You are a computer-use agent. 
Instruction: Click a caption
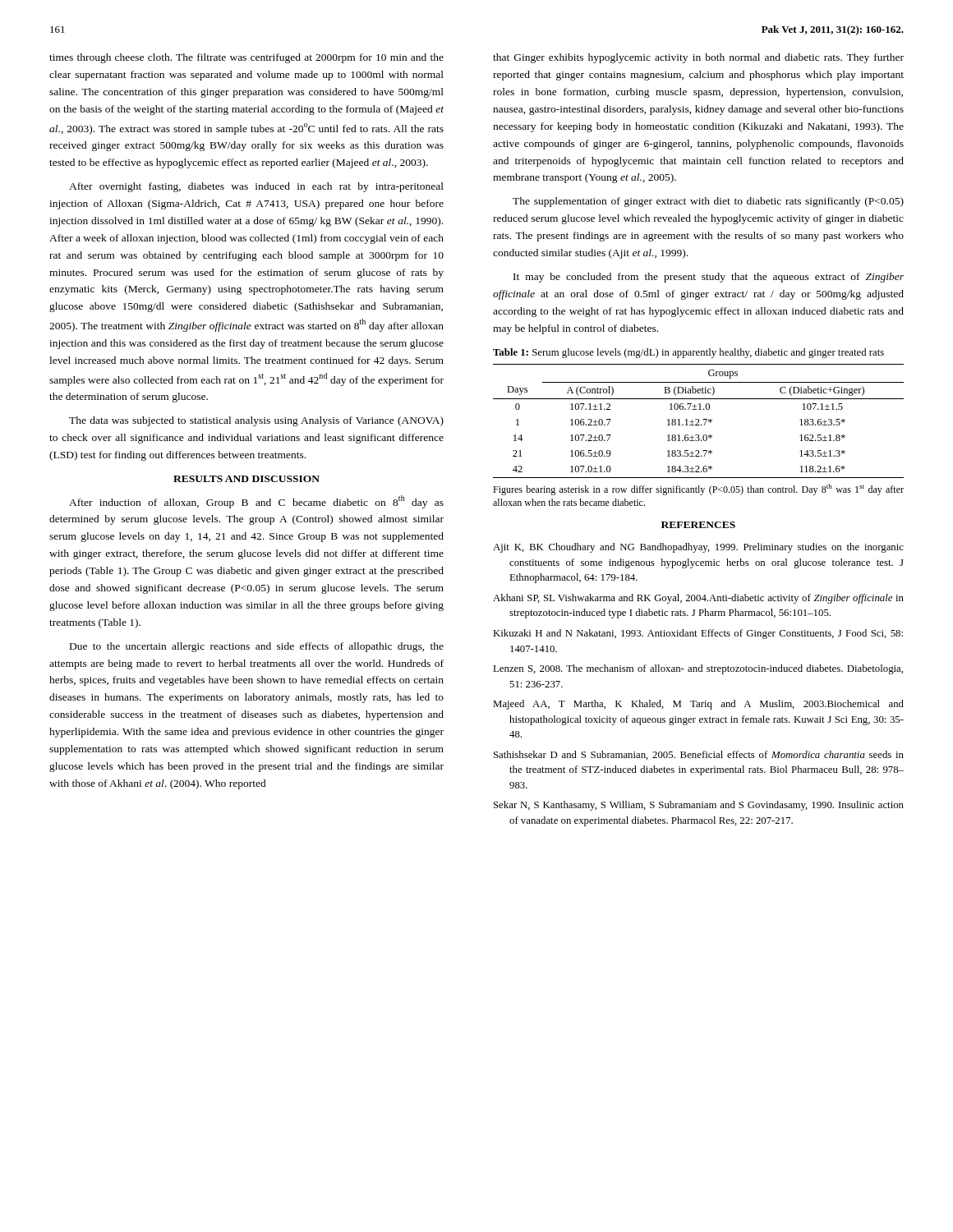point(689,352)
